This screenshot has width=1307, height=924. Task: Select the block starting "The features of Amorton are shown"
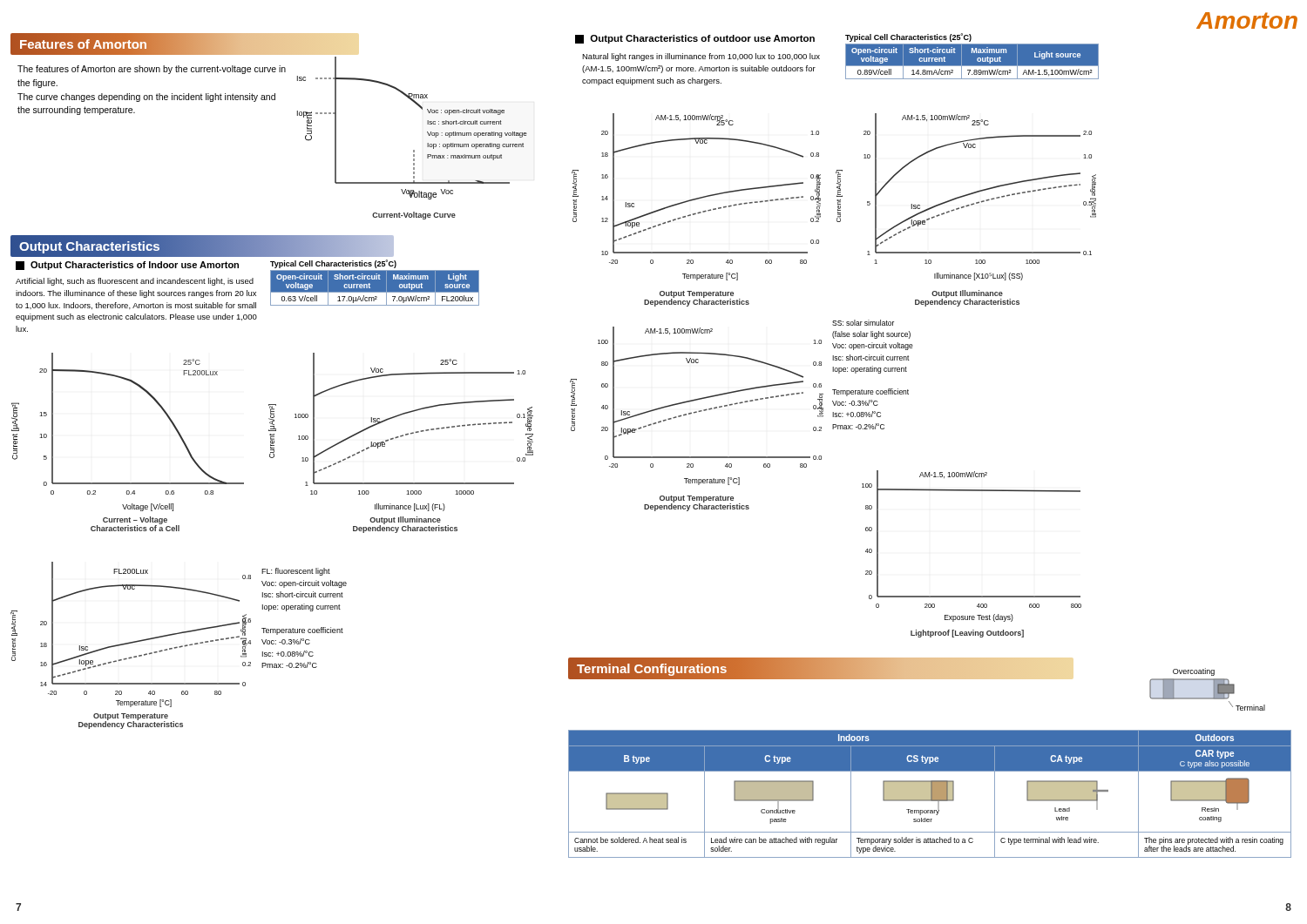[152, 89]
